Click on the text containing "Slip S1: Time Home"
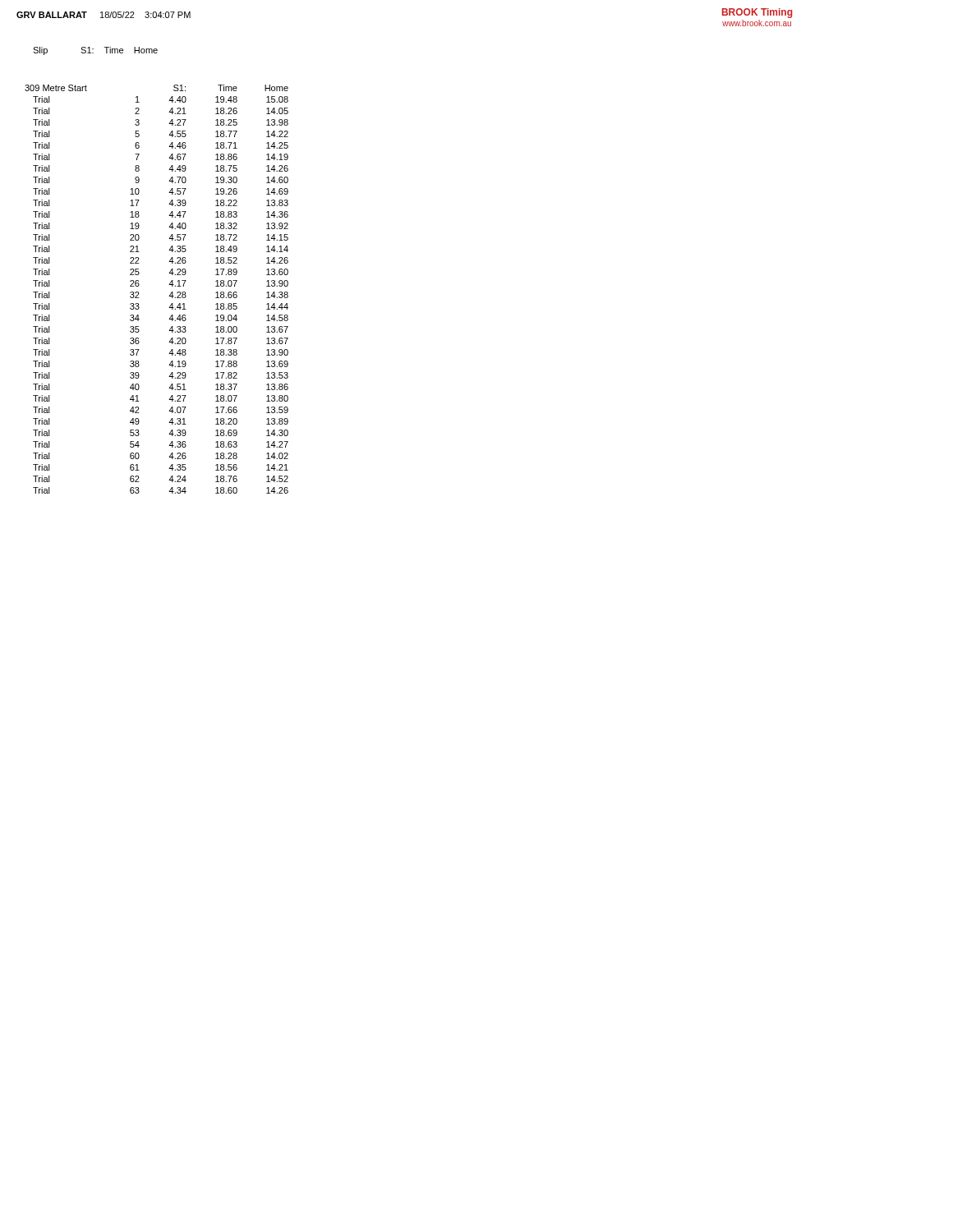Viewport: 953px width, 1232px height. point(95,50)
